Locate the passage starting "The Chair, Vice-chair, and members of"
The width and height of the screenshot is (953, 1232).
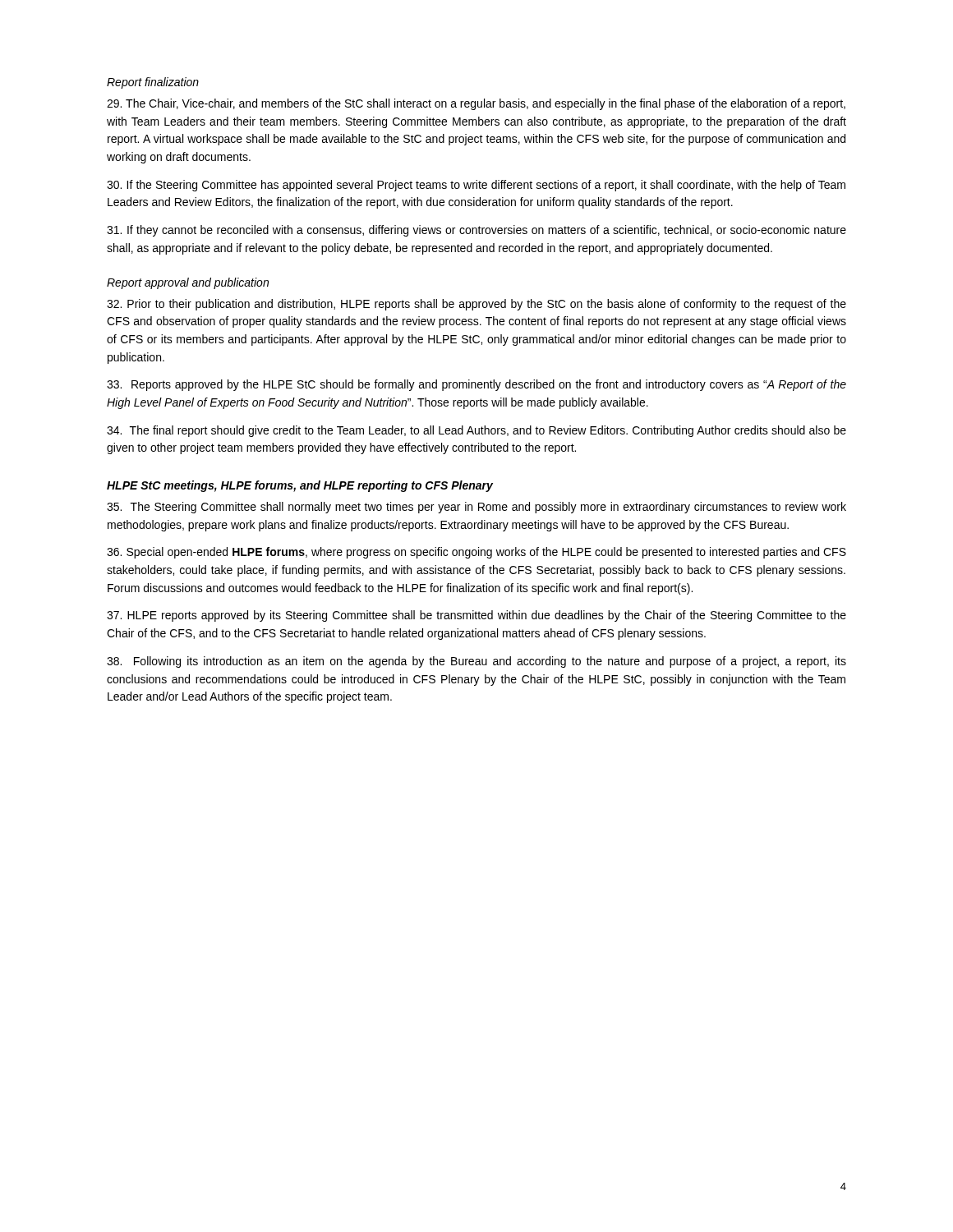[x=476, y=130]
